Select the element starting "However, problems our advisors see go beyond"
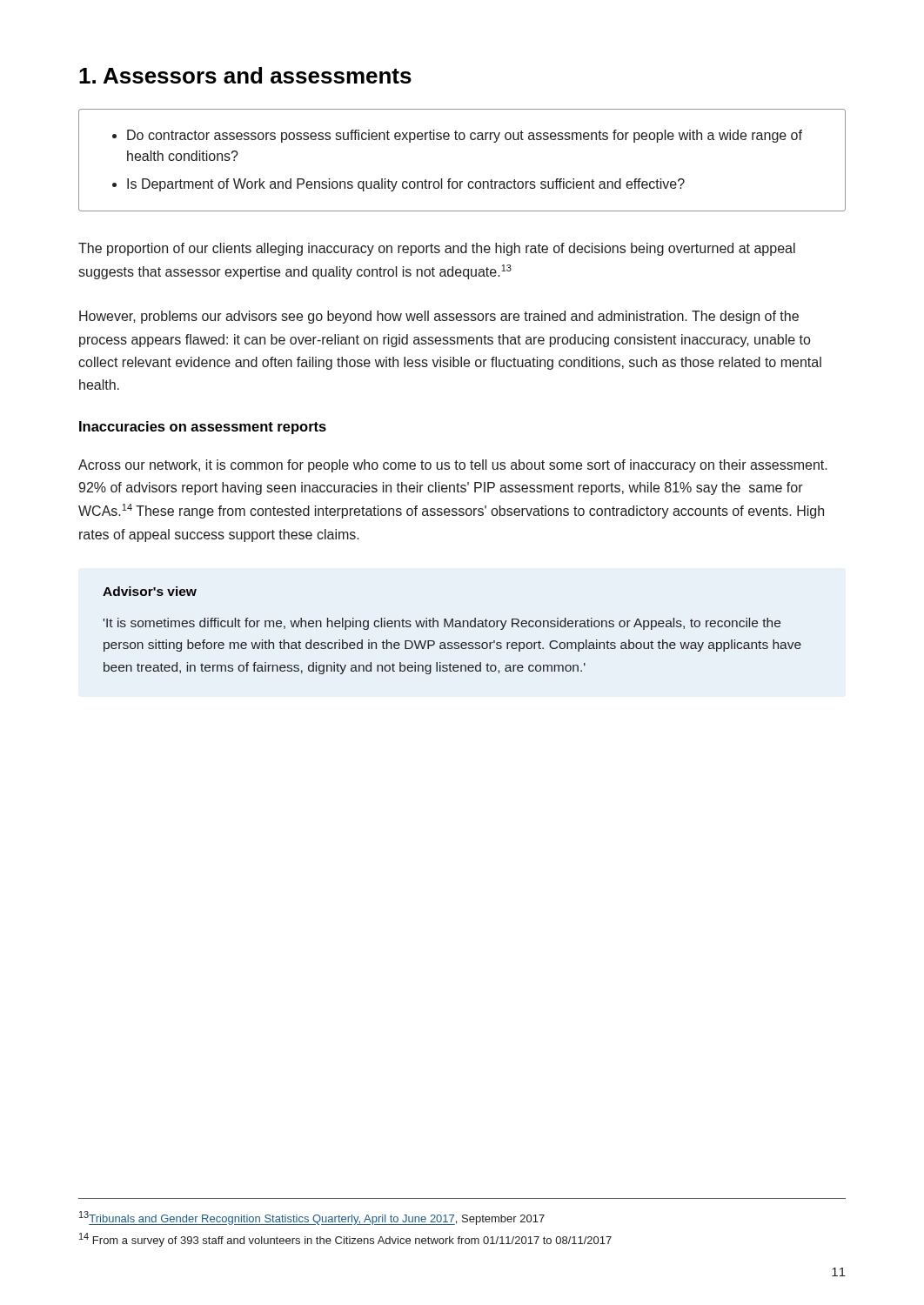924x1305 pixels. coord(462,351)
